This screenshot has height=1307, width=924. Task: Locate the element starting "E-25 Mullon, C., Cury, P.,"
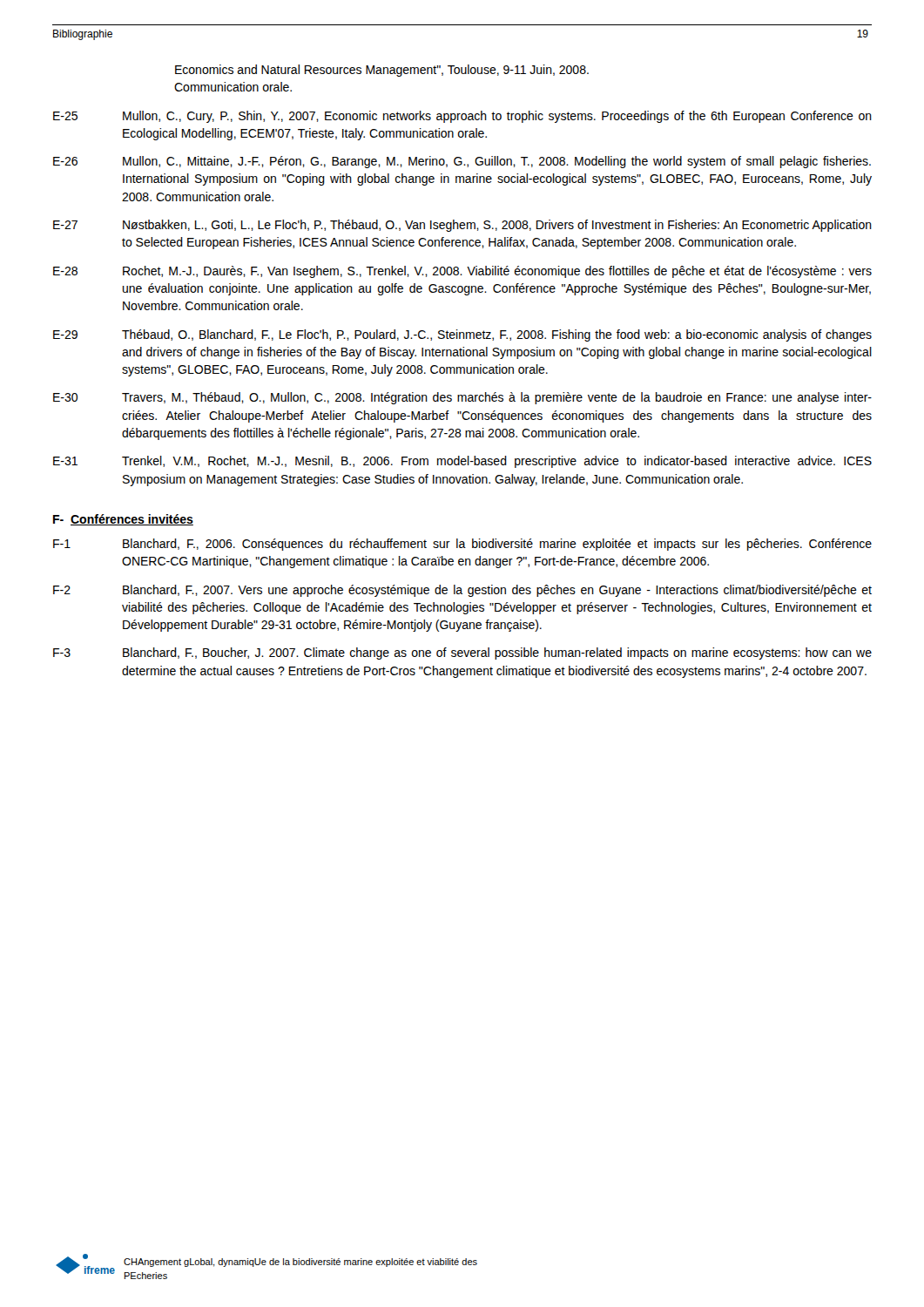[462, 124]
